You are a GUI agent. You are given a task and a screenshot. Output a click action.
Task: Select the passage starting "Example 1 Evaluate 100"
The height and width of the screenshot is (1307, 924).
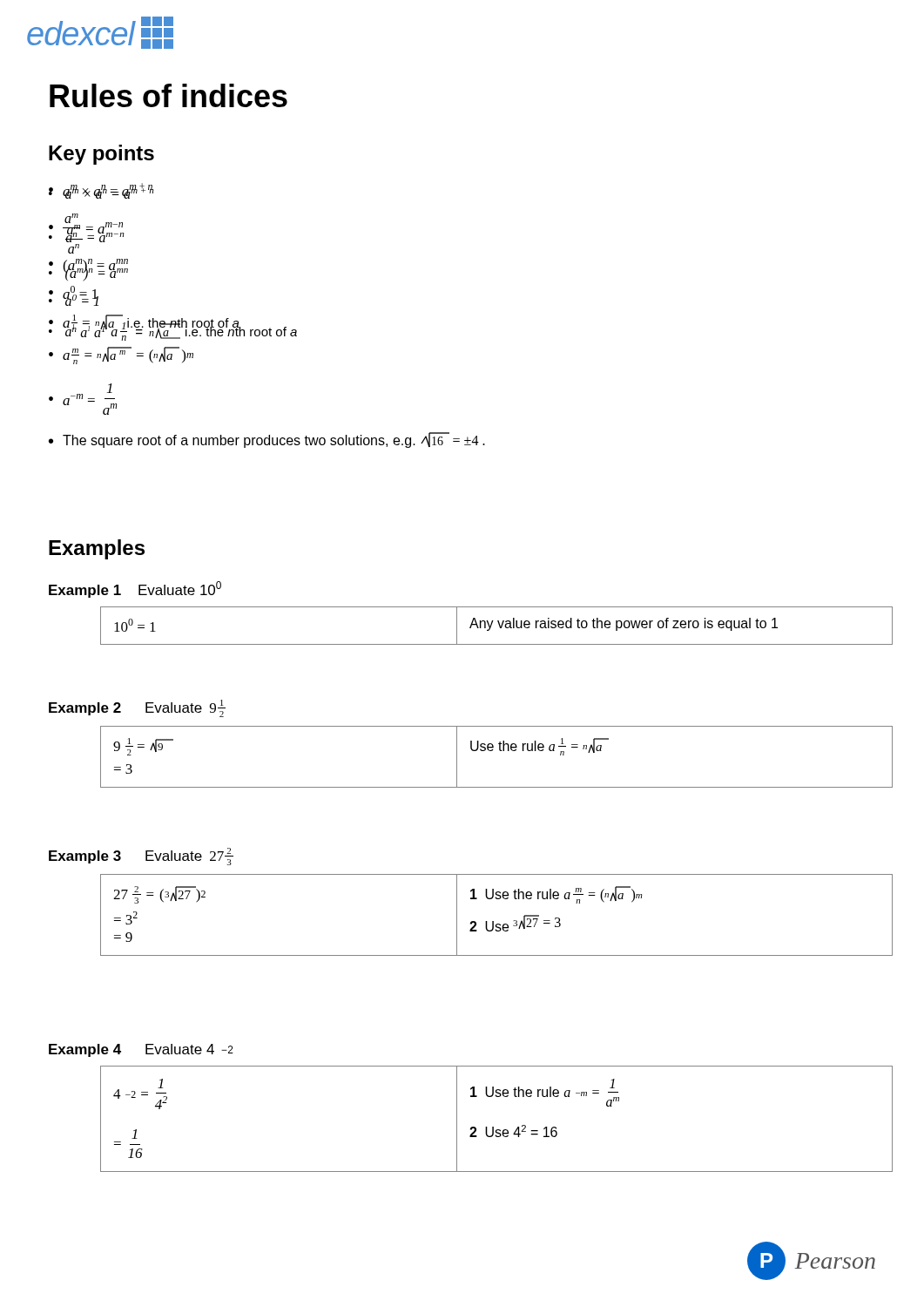coord(135,589)
